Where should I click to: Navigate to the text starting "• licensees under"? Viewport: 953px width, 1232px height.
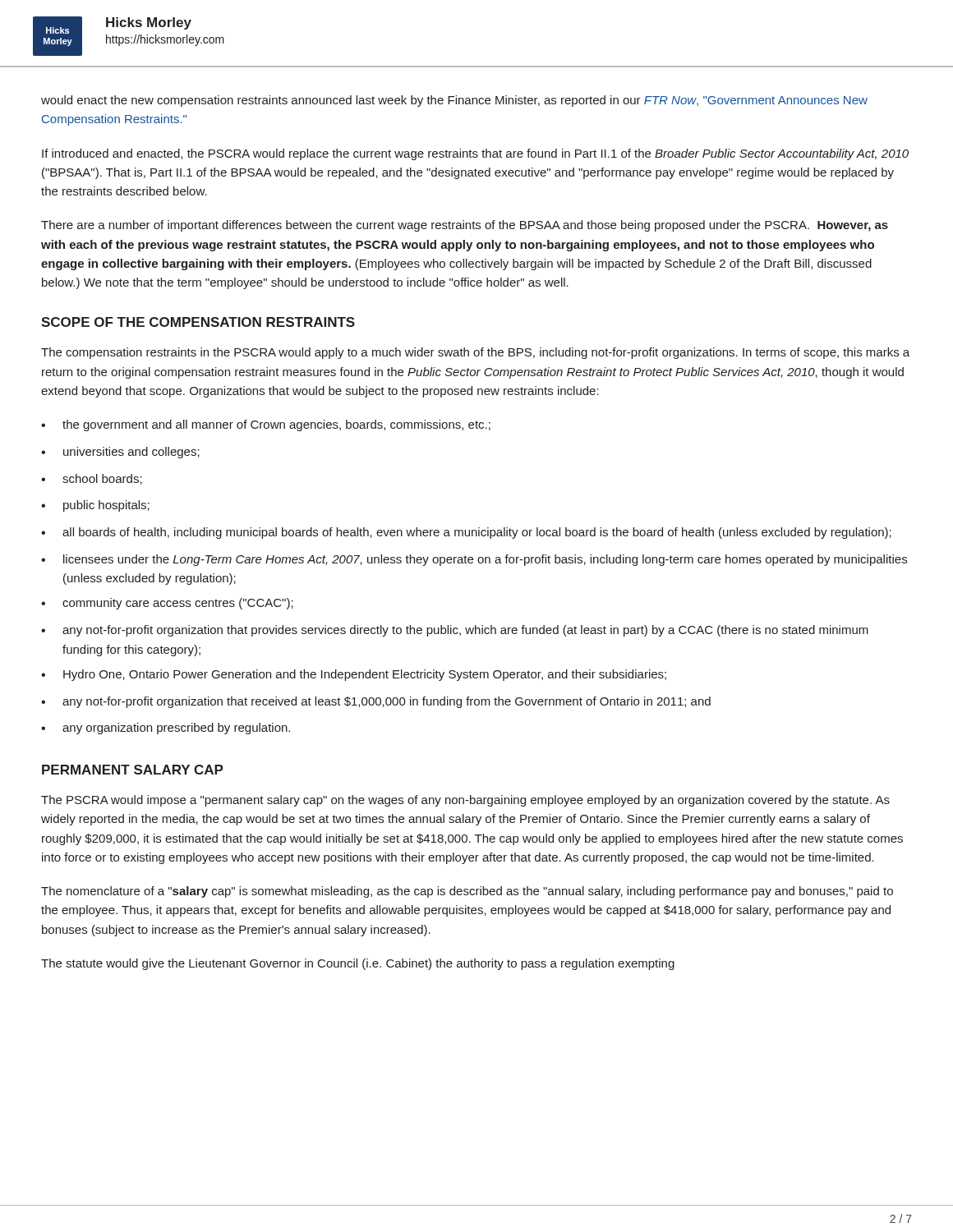pyautogui.click(x=476, y=569)
